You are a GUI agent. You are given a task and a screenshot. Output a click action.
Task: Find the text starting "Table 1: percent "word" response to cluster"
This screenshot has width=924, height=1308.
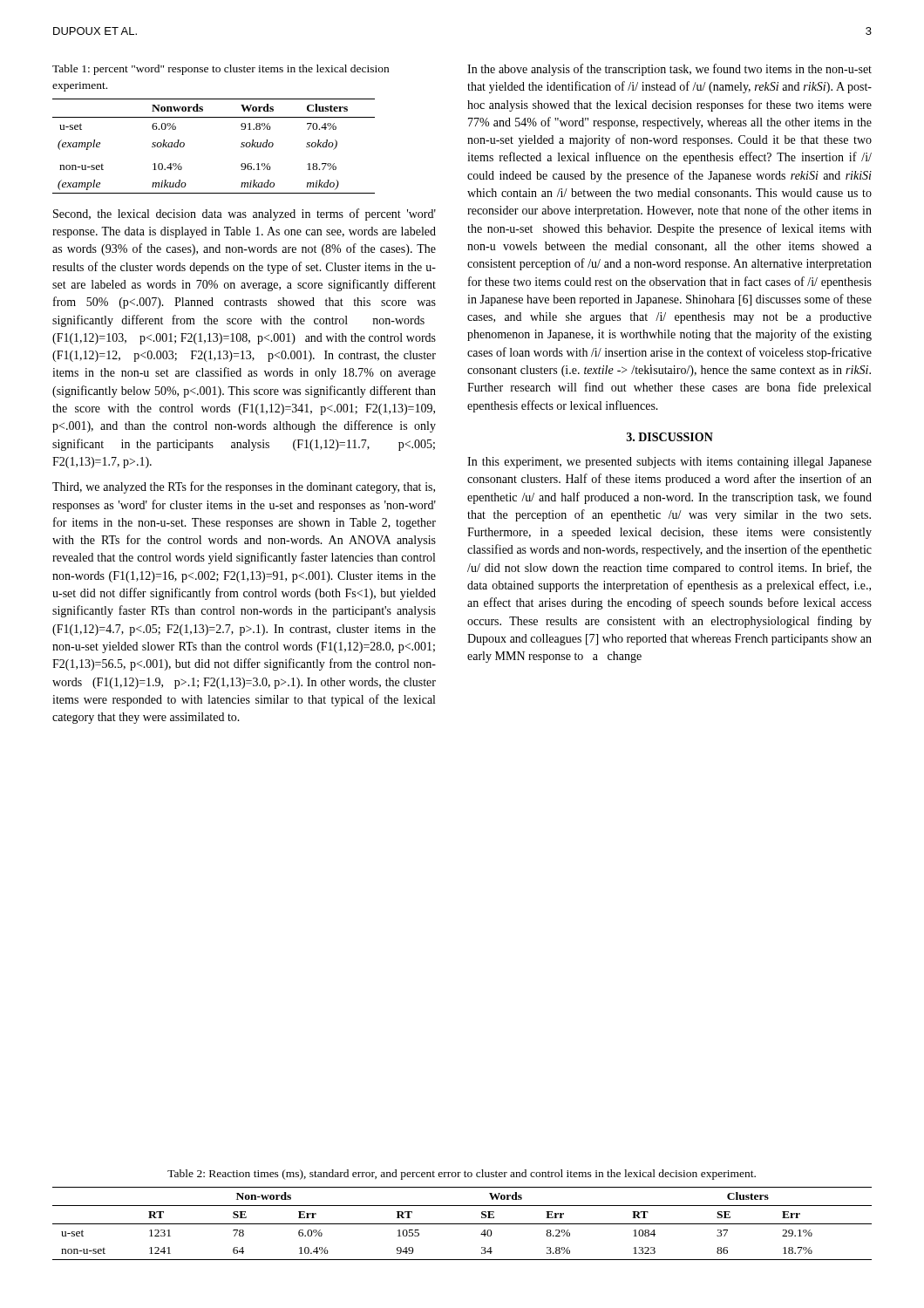coord(221,77)
